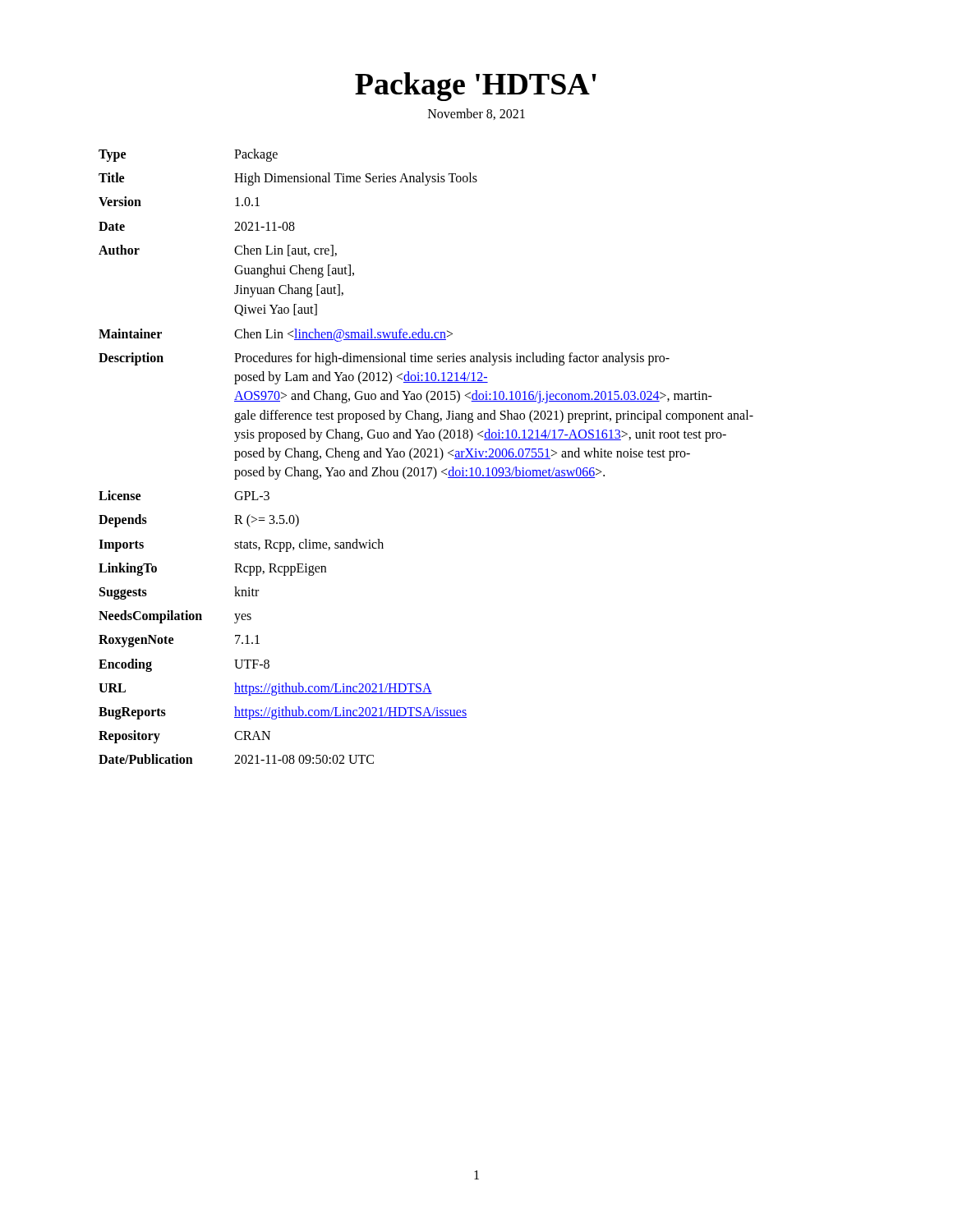This screenshot has width=953, height=1232.
Task: Find the passage starting "Imports stats, Rcpp, clime, sandwich"
Action: pos(241,545)
